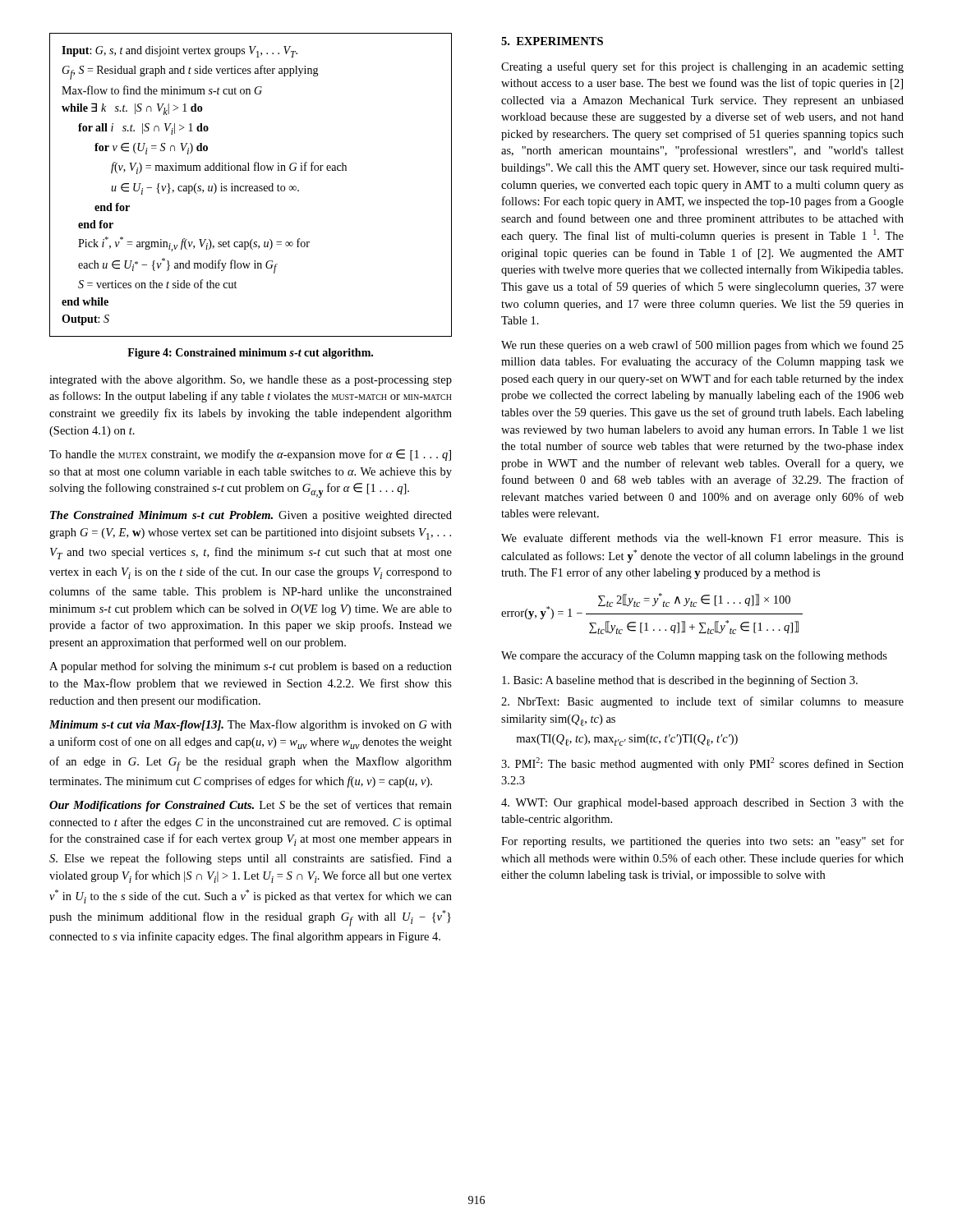The height and width of the screenshot is (1232, 953).
Task: Click the passage that begins "We evaluate different"
Action: [702, 555]
